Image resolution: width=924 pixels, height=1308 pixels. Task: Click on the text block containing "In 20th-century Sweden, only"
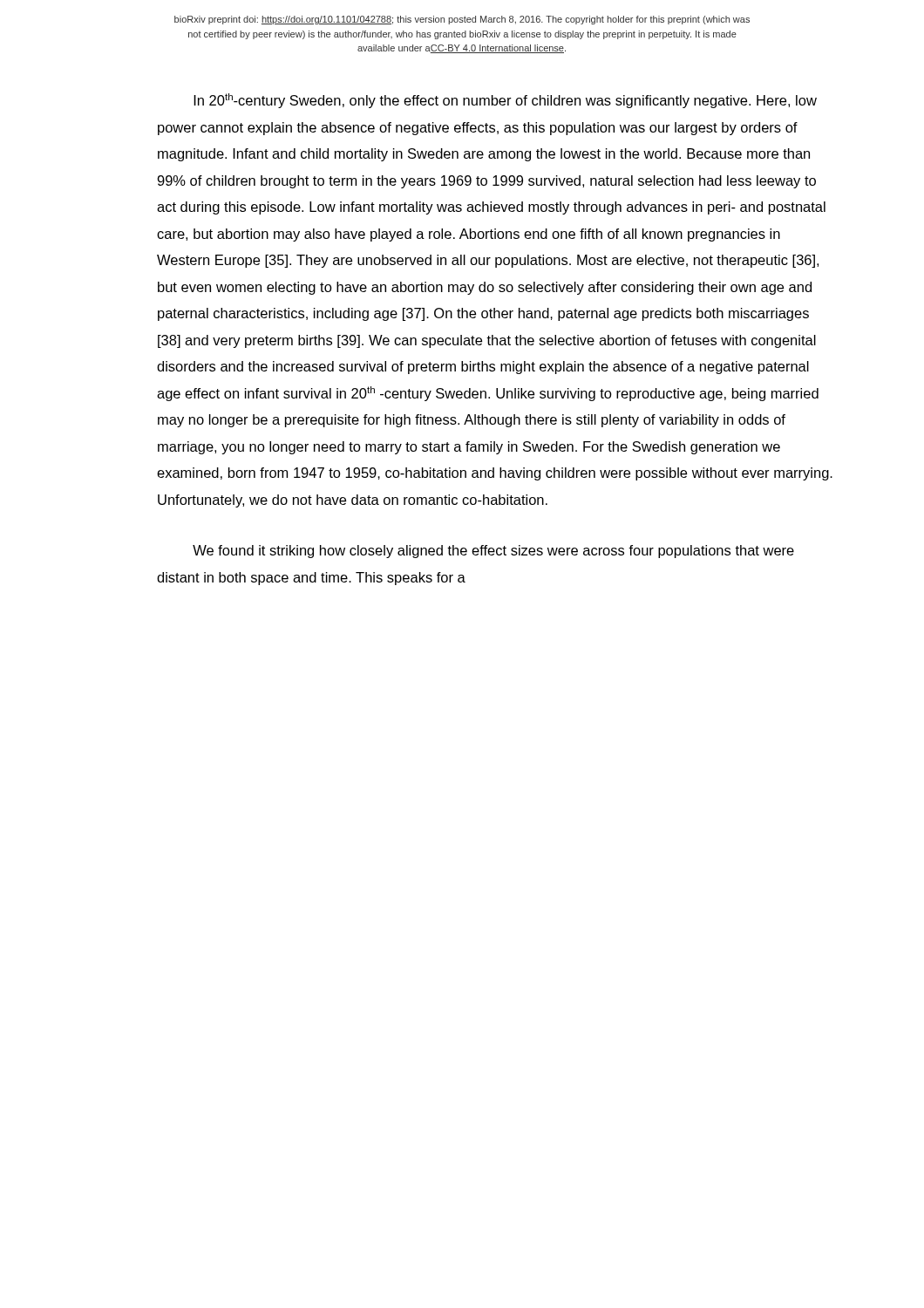[497, 339]
